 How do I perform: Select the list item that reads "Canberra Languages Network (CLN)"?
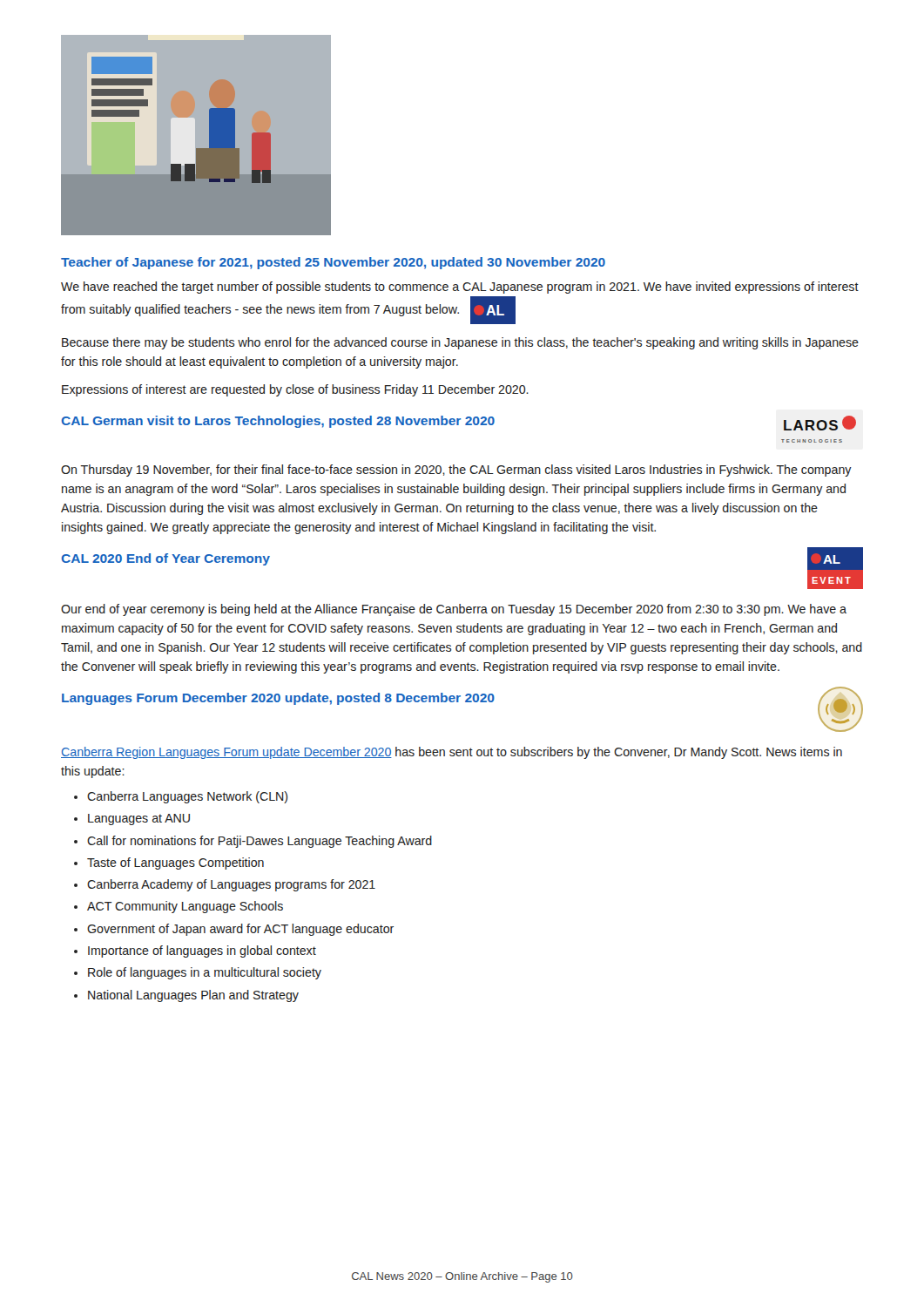tap(188, 796)
